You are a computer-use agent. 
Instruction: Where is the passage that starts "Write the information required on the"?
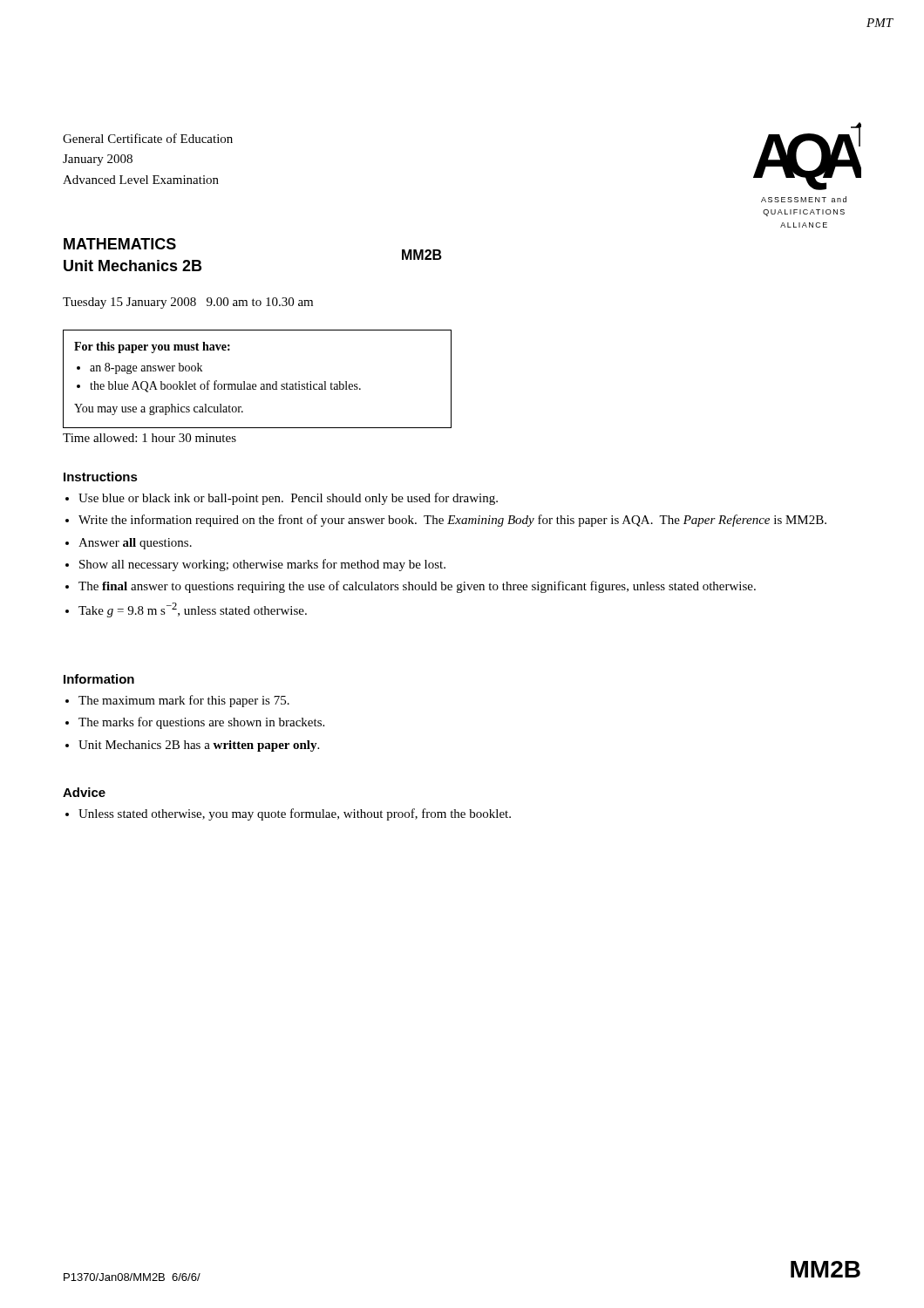pyautogui.click(x=453, y=520)
